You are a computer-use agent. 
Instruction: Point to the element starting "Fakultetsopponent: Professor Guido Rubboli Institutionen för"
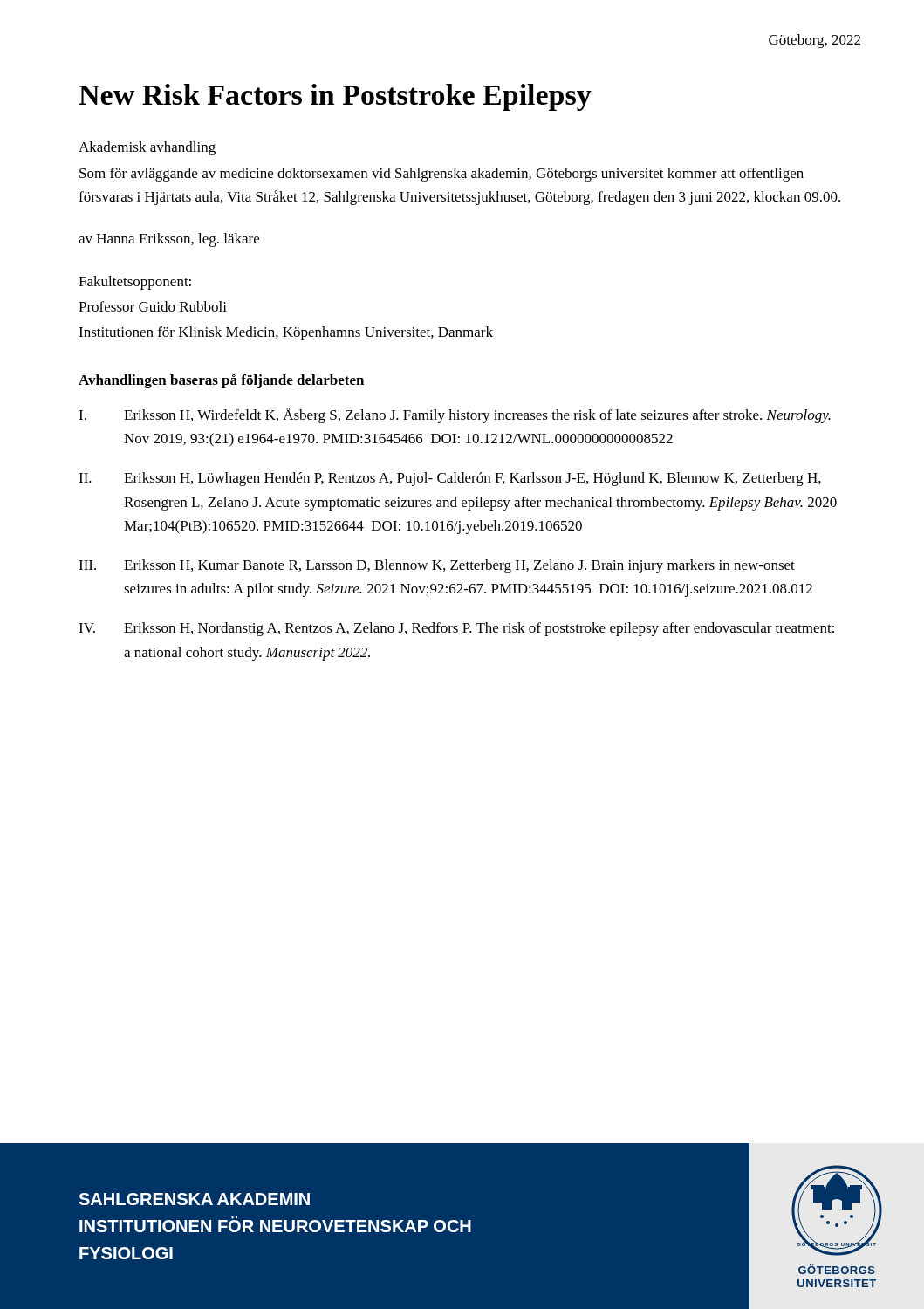point(135,283)
